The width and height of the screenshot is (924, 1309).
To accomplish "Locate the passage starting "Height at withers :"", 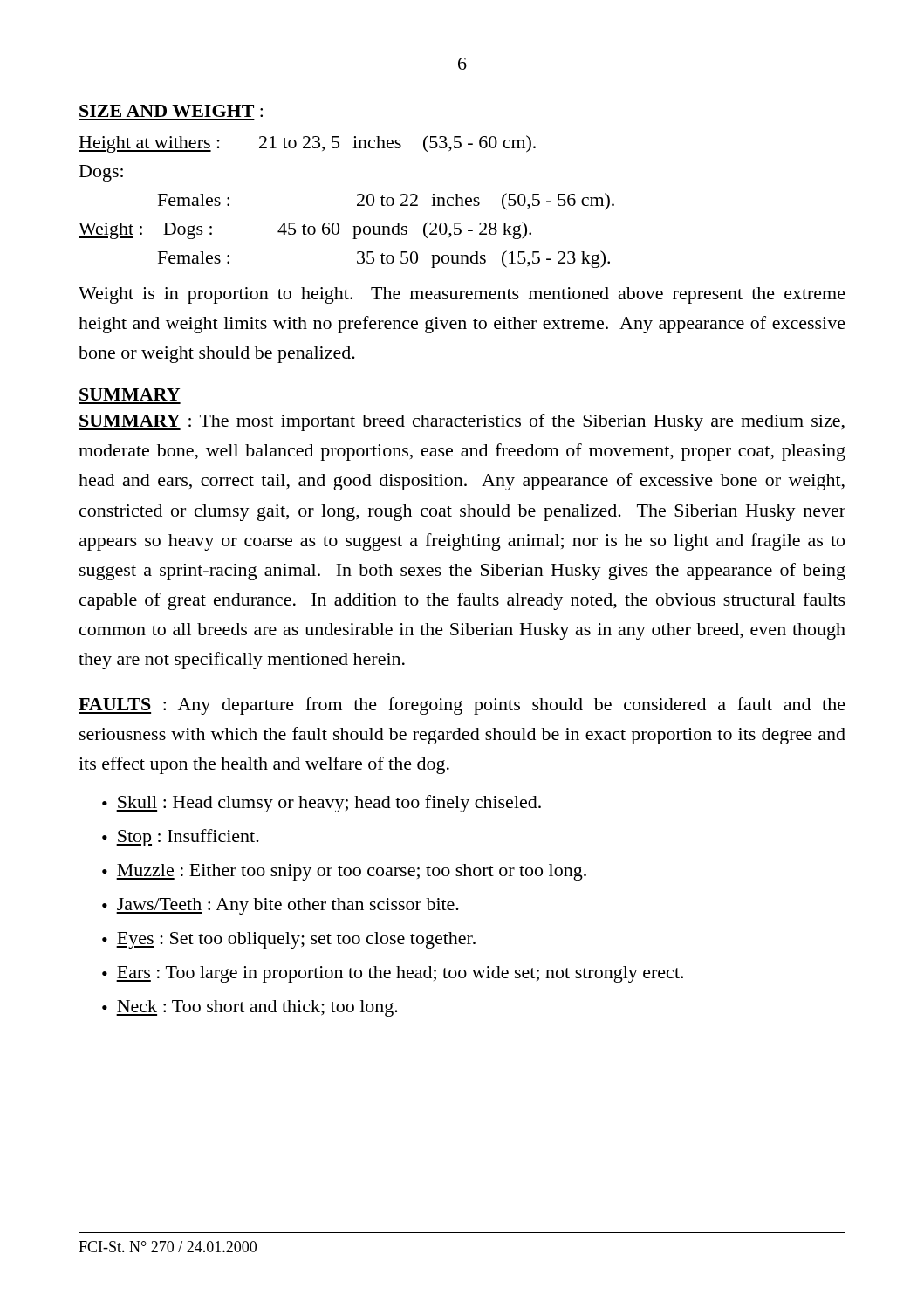I will pos(462,248).
